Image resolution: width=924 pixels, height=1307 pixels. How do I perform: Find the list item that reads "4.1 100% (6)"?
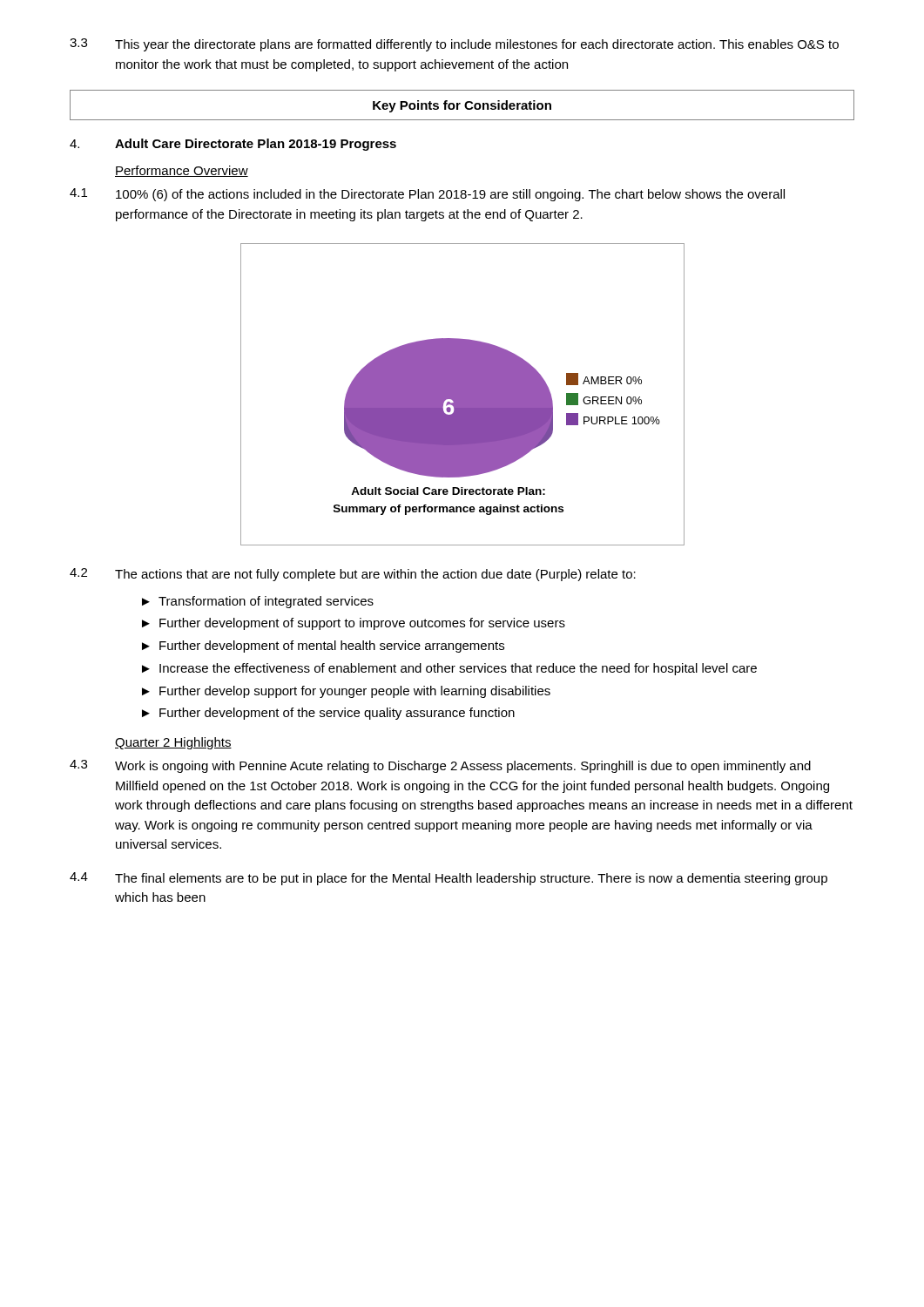point(462,204)
